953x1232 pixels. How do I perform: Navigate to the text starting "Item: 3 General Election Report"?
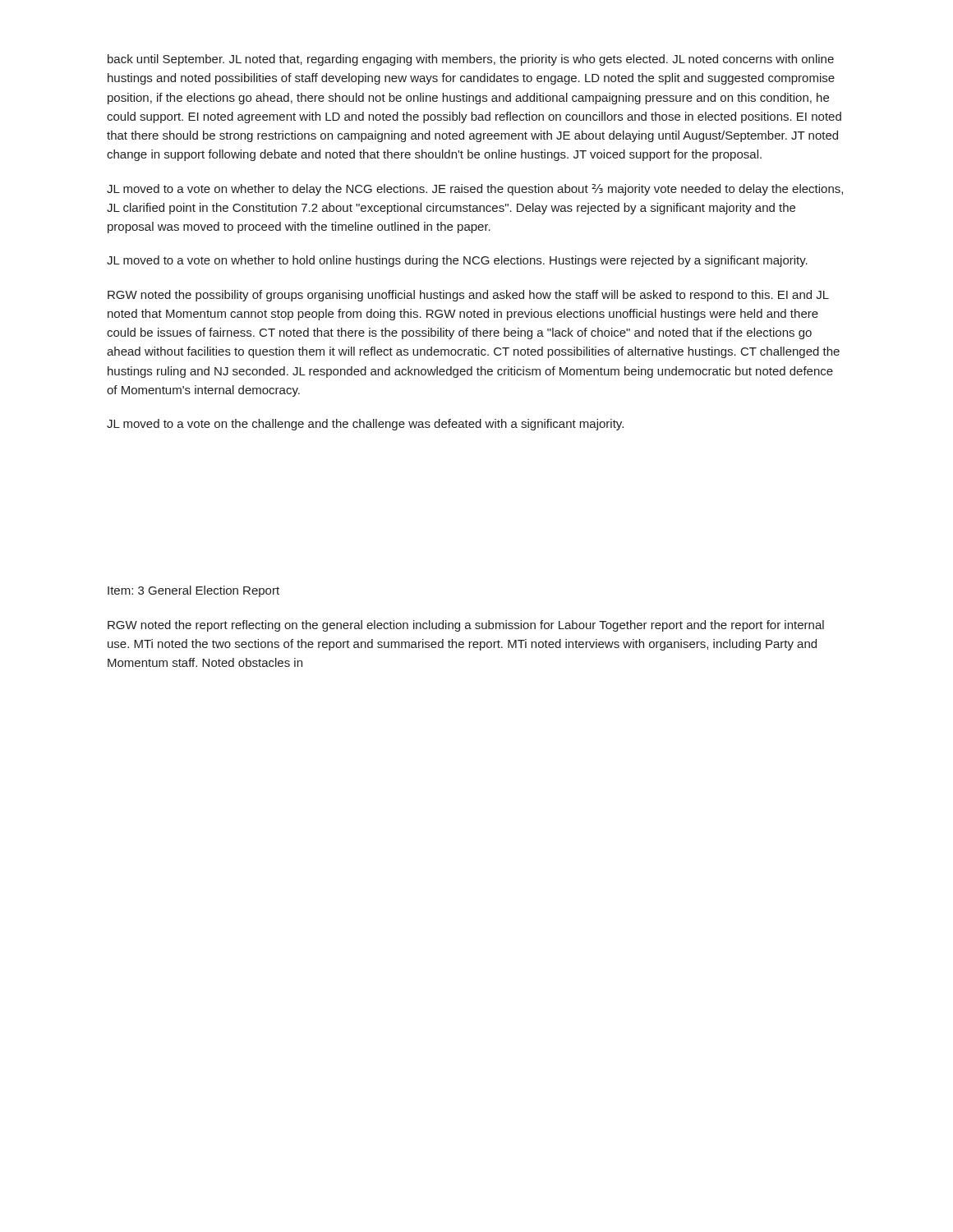pos(193,590)
